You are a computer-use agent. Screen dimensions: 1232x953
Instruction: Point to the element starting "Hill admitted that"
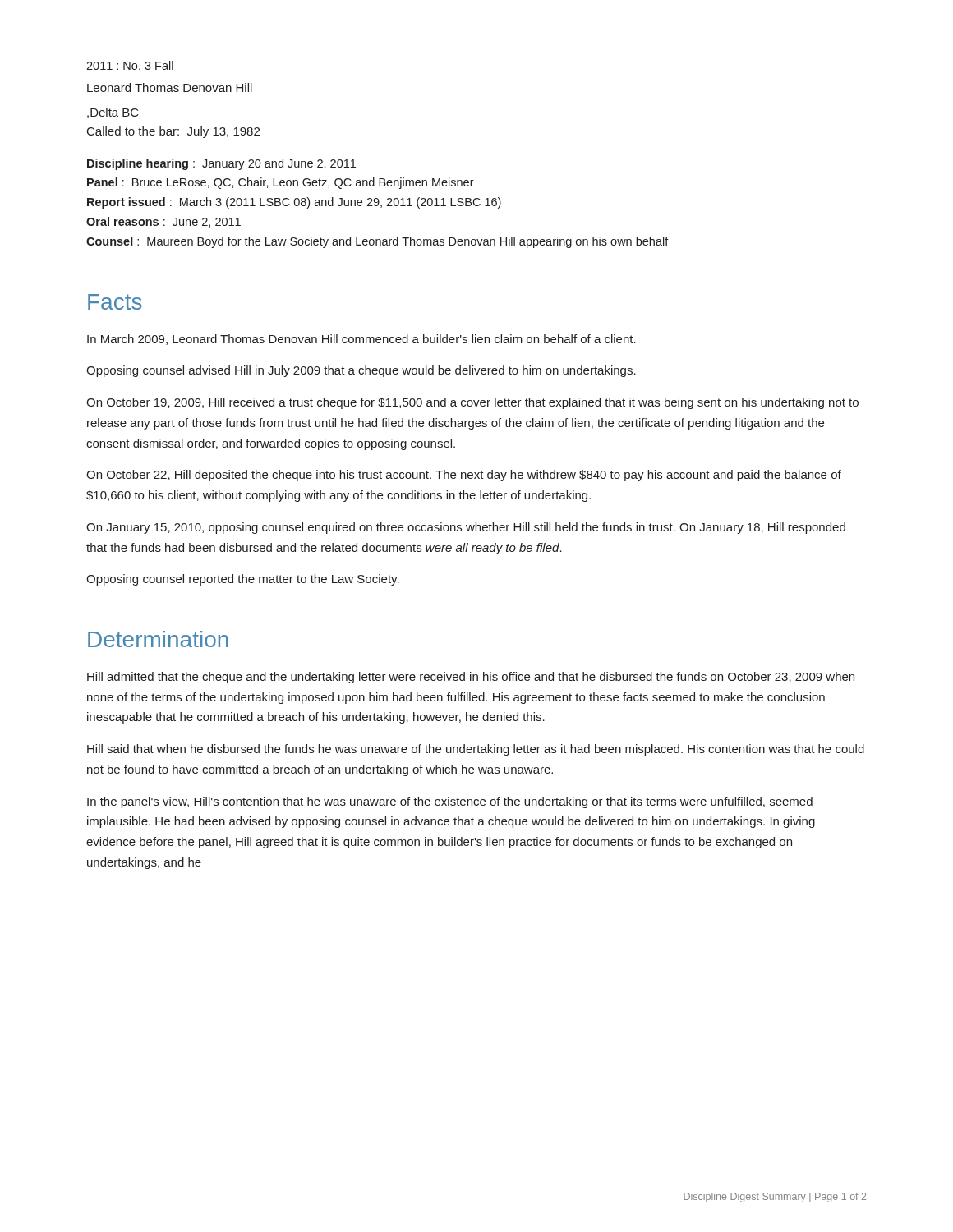tap(471, 697)
